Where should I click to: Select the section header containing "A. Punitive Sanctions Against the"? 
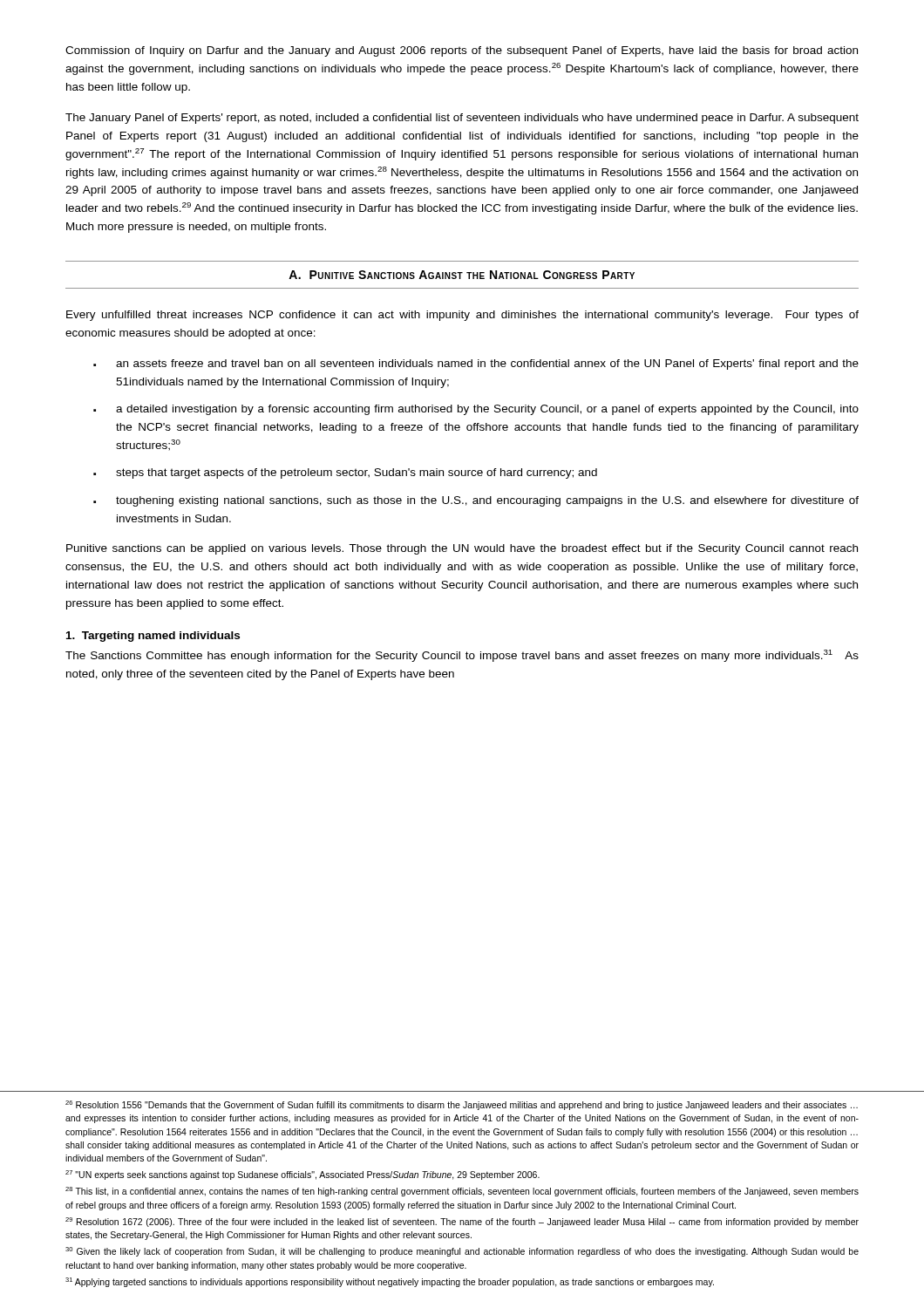tap(462, 275)
